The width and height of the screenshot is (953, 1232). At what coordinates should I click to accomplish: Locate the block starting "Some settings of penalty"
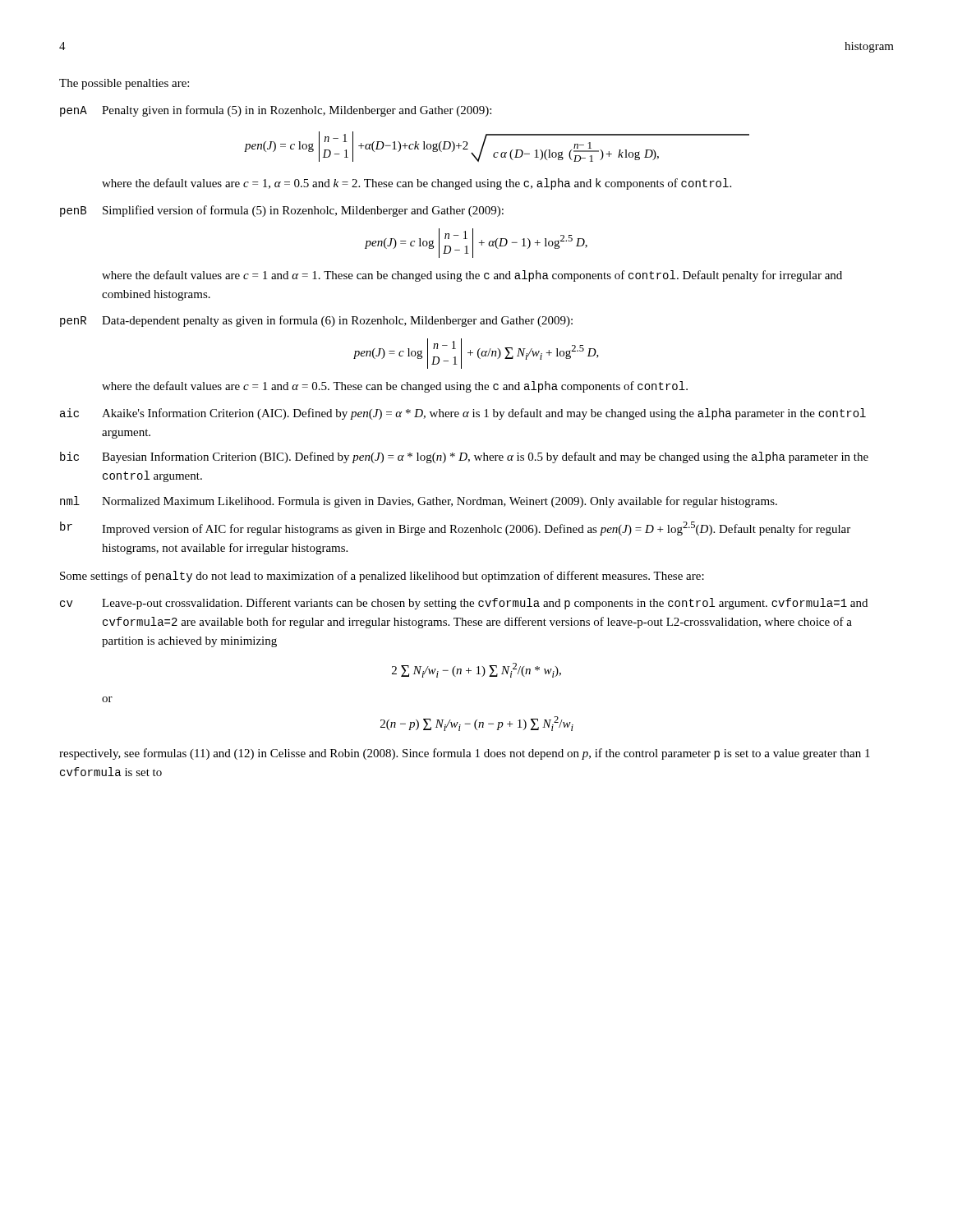tap(382, 576)
